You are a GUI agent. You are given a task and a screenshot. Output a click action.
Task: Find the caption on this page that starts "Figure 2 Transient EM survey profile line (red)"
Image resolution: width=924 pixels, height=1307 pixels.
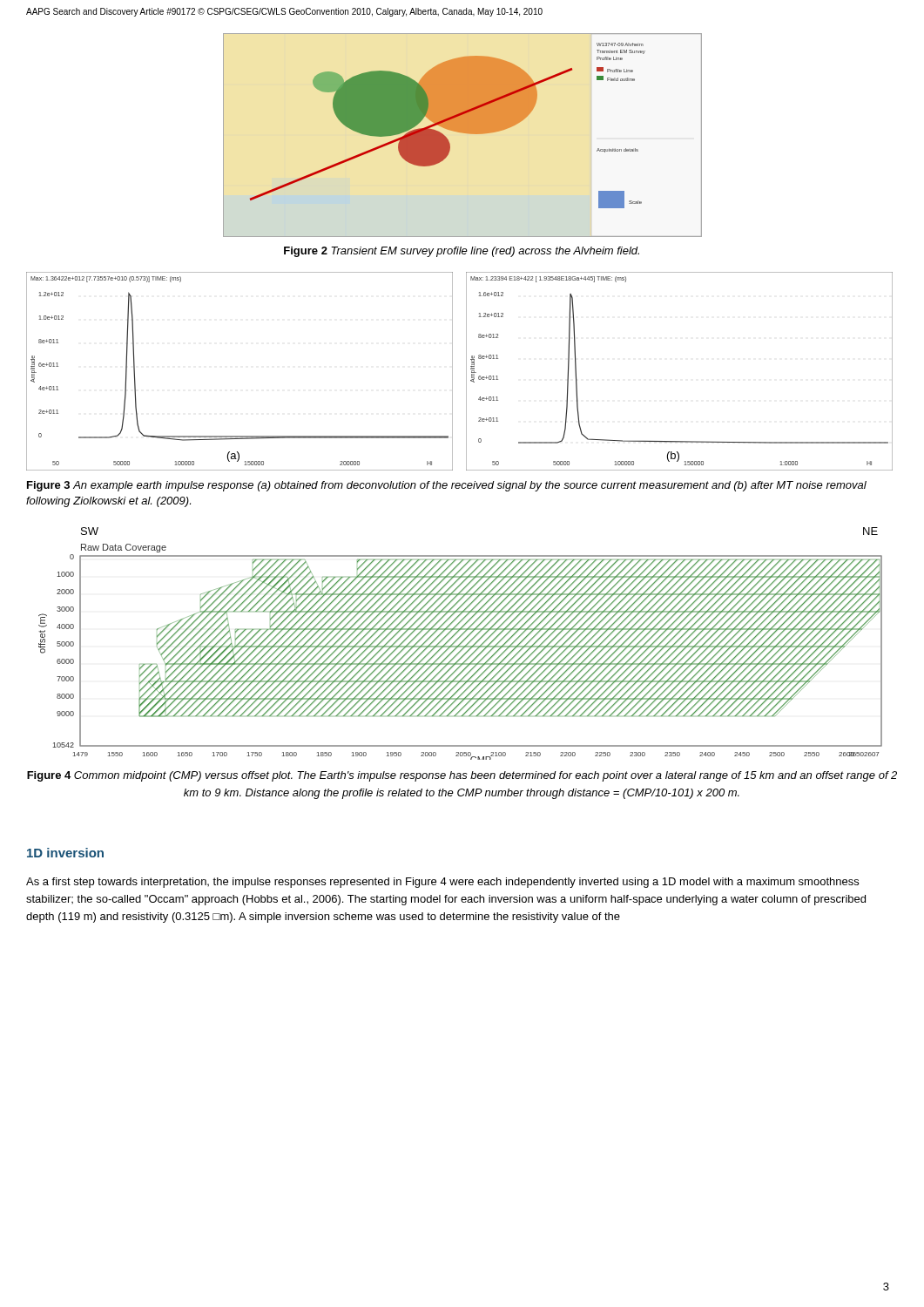coord(462,251)
